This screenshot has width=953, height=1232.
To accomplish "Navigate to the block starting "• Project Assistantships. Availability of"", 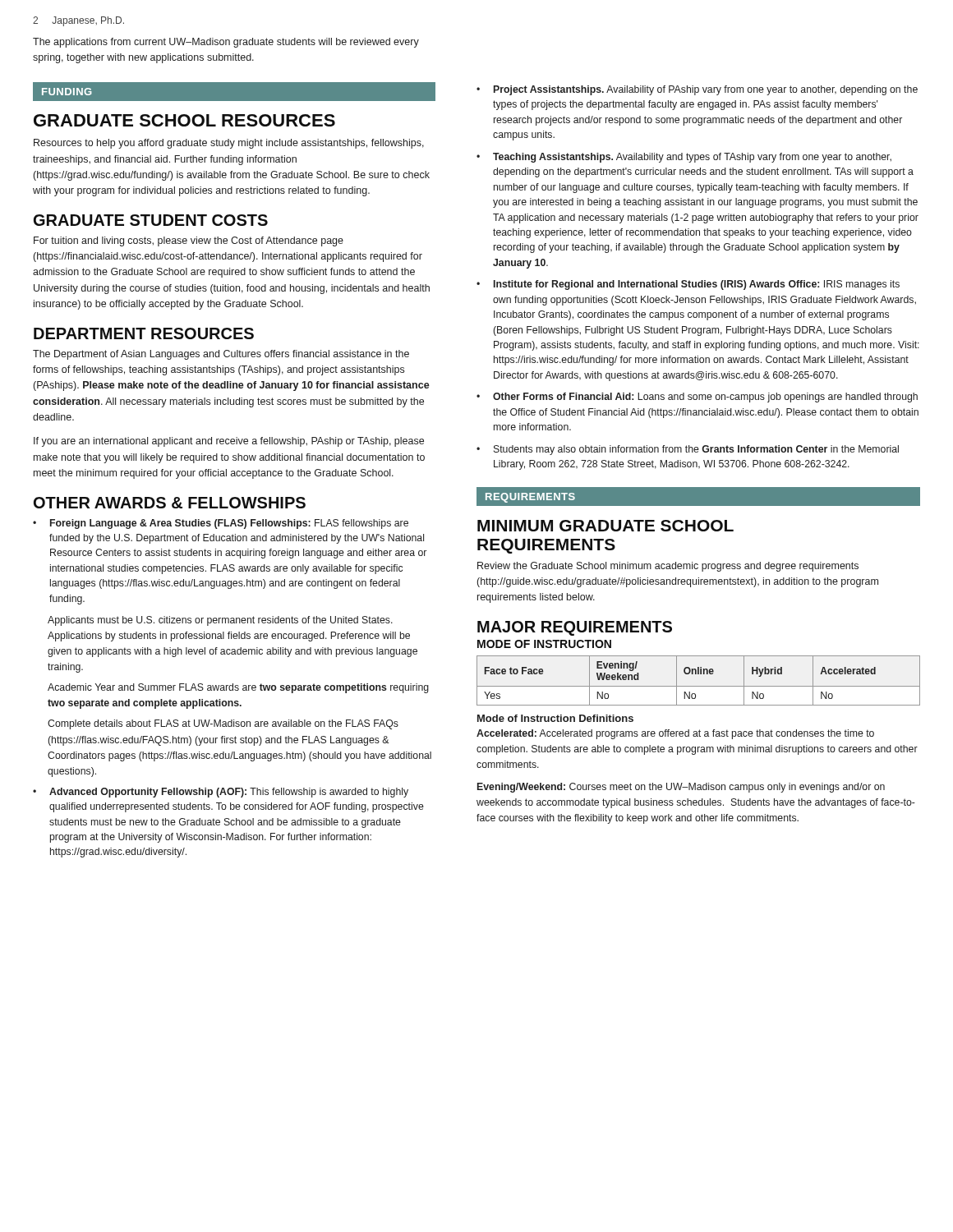I will [x=698, y=112].
